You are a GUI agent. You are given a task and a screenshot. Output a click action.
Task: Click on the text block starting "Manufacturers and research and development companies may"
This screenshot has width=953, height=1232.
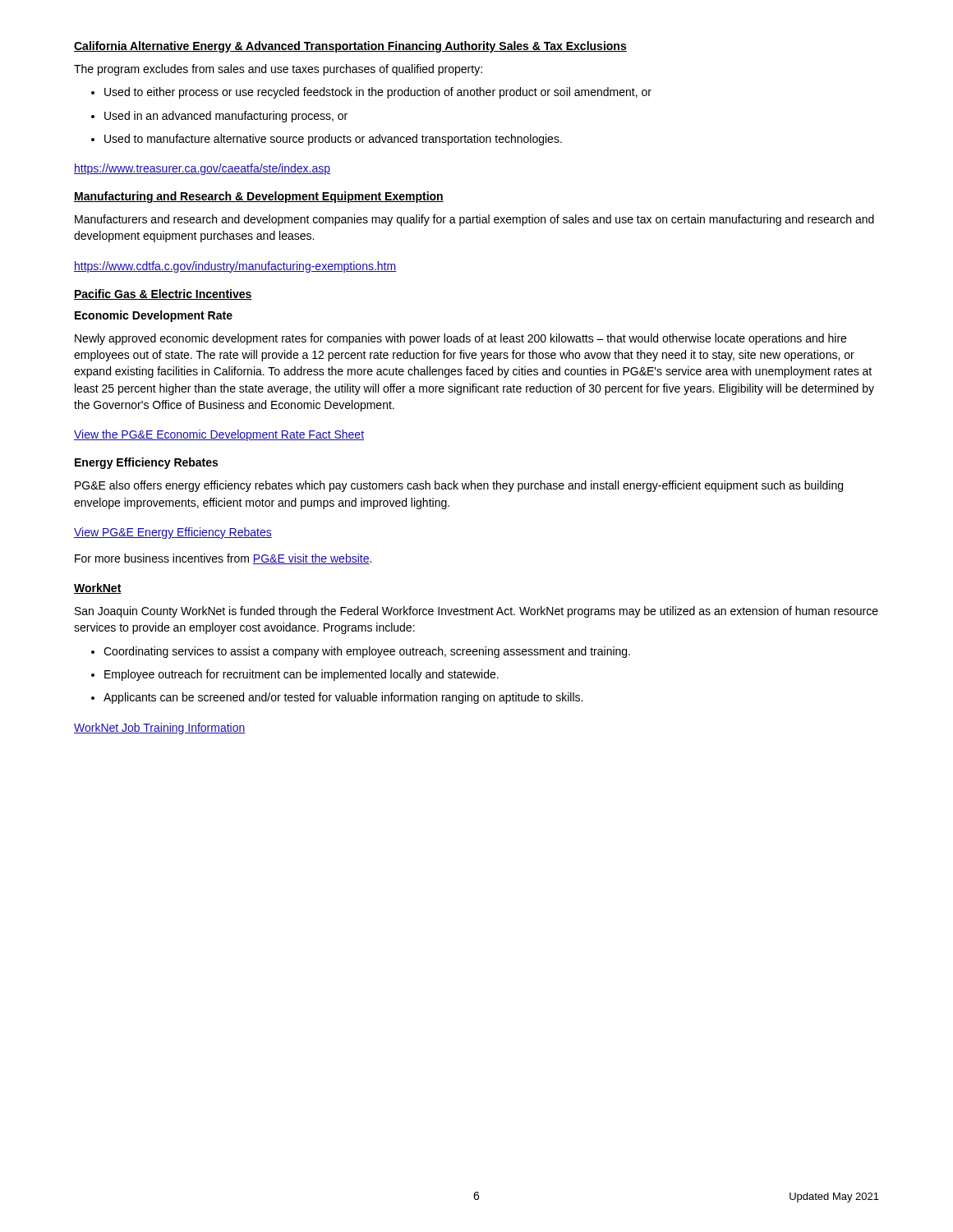pos(474,228)
